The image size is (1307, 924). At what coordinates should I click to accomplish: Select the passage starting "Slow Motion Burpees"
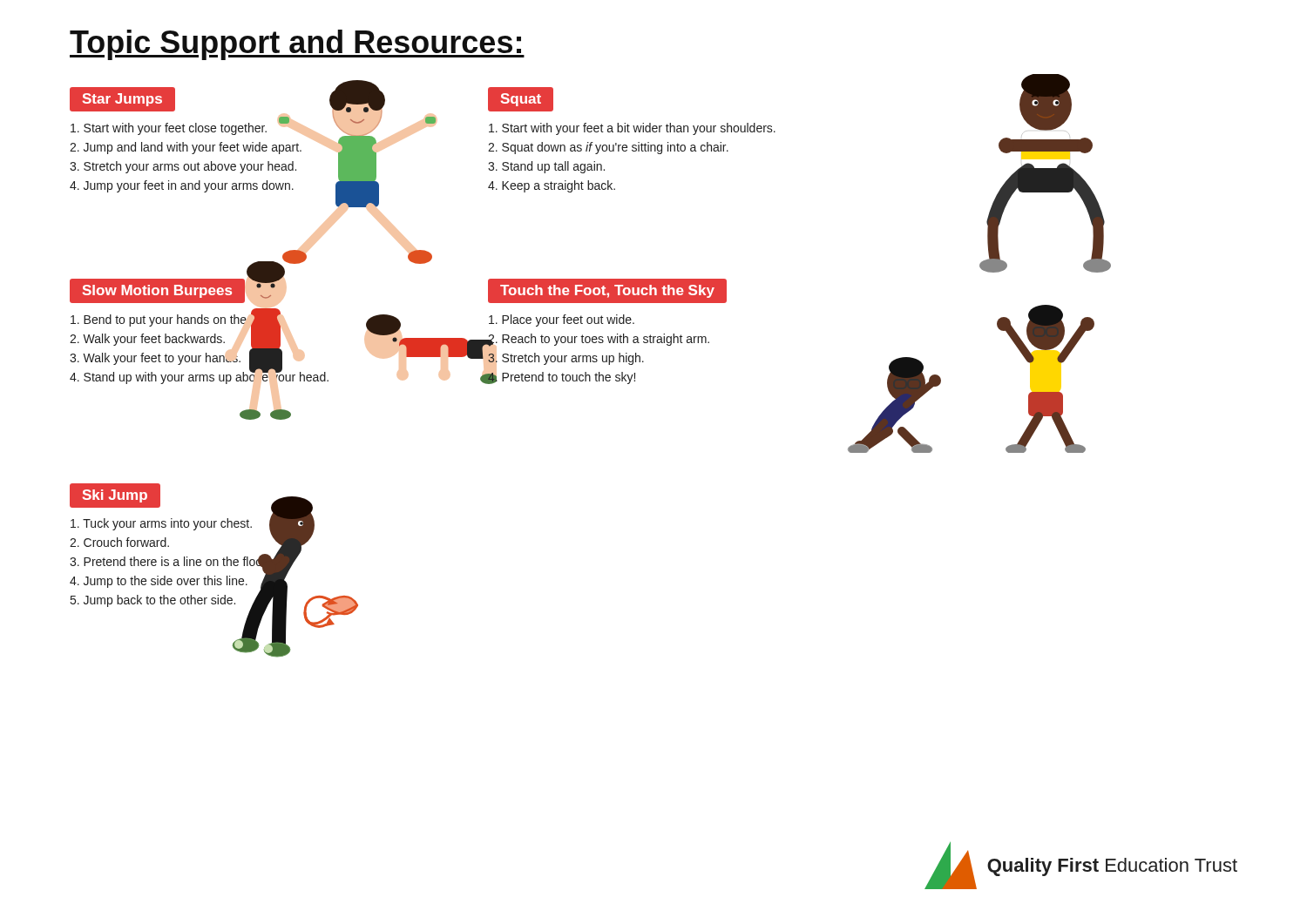(x=157, y=291)
